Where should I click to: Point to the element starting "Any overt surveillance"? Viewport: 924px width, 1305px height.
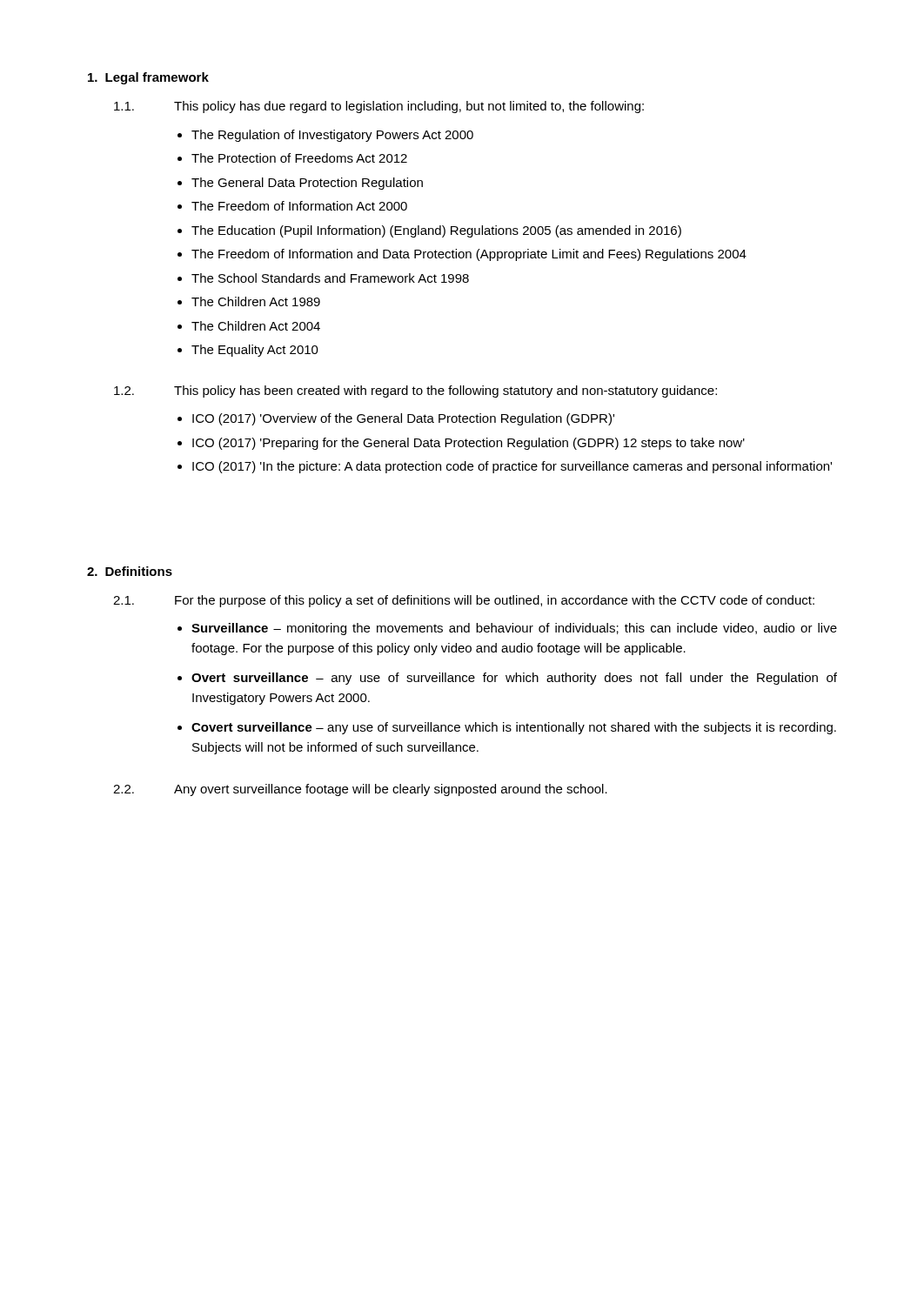click(x=391, y=789)
